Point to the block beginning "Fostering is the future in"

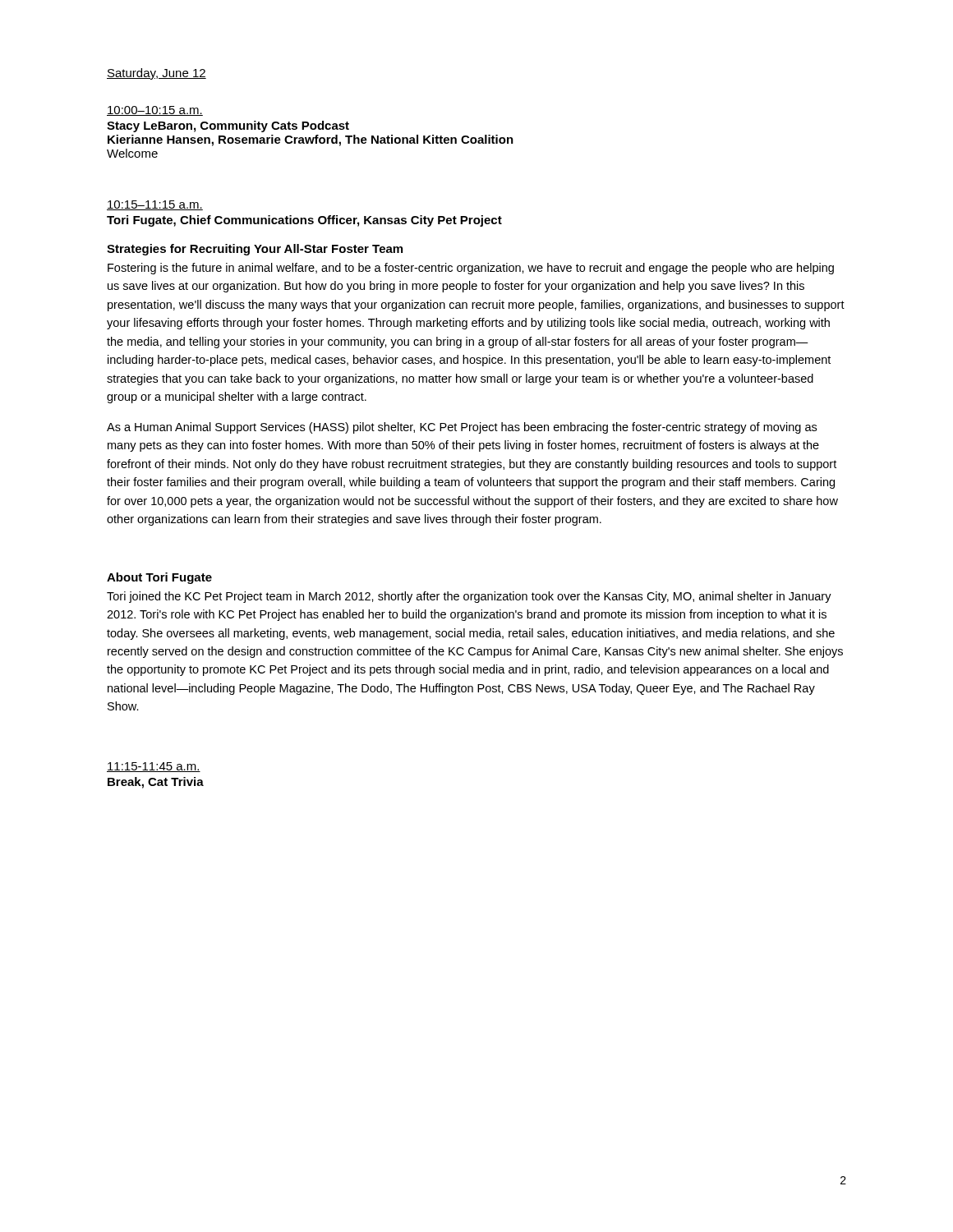coord(475,332)
